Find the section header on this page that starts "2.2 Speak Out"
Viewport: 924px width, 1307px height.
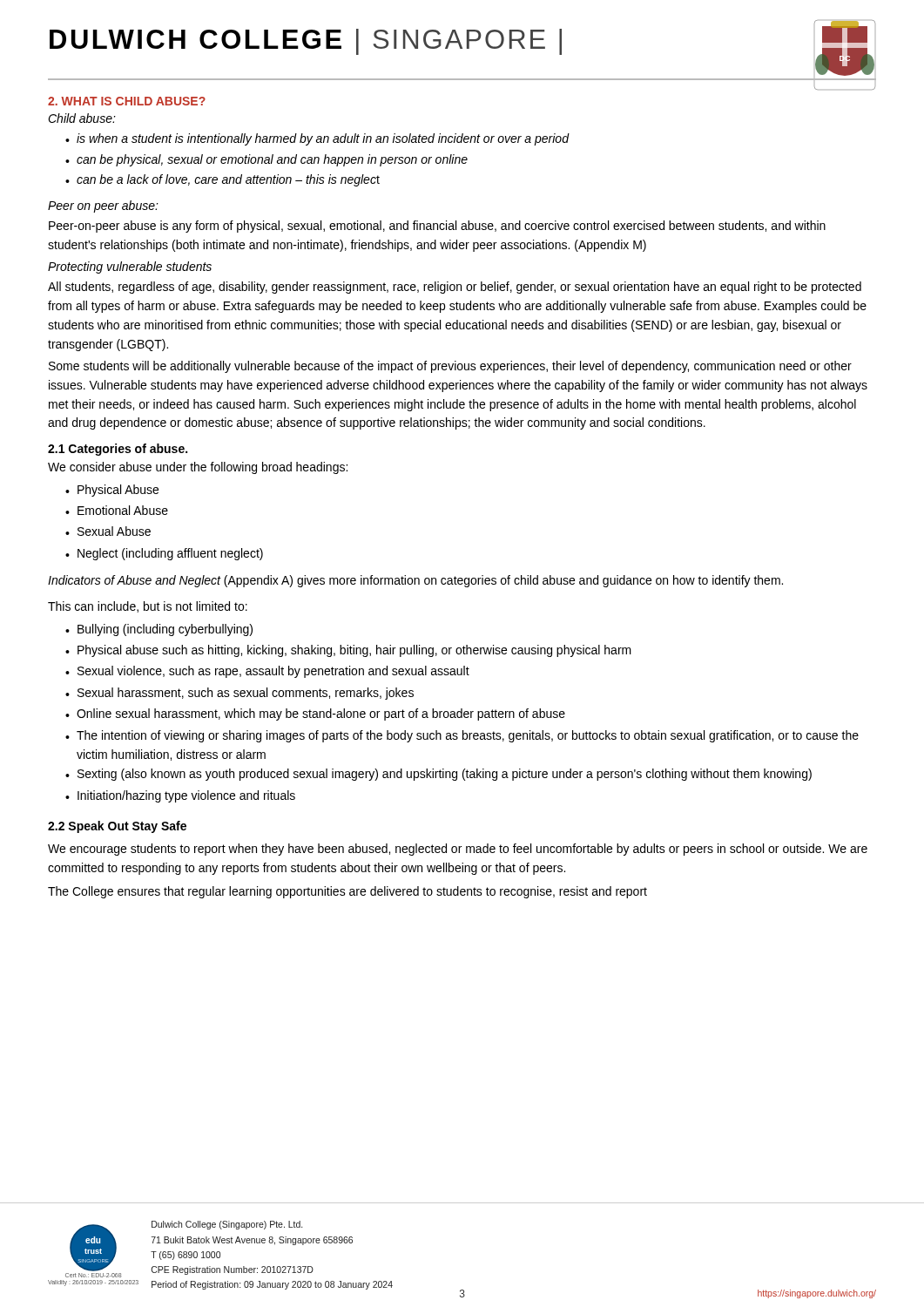coord(117,826)
